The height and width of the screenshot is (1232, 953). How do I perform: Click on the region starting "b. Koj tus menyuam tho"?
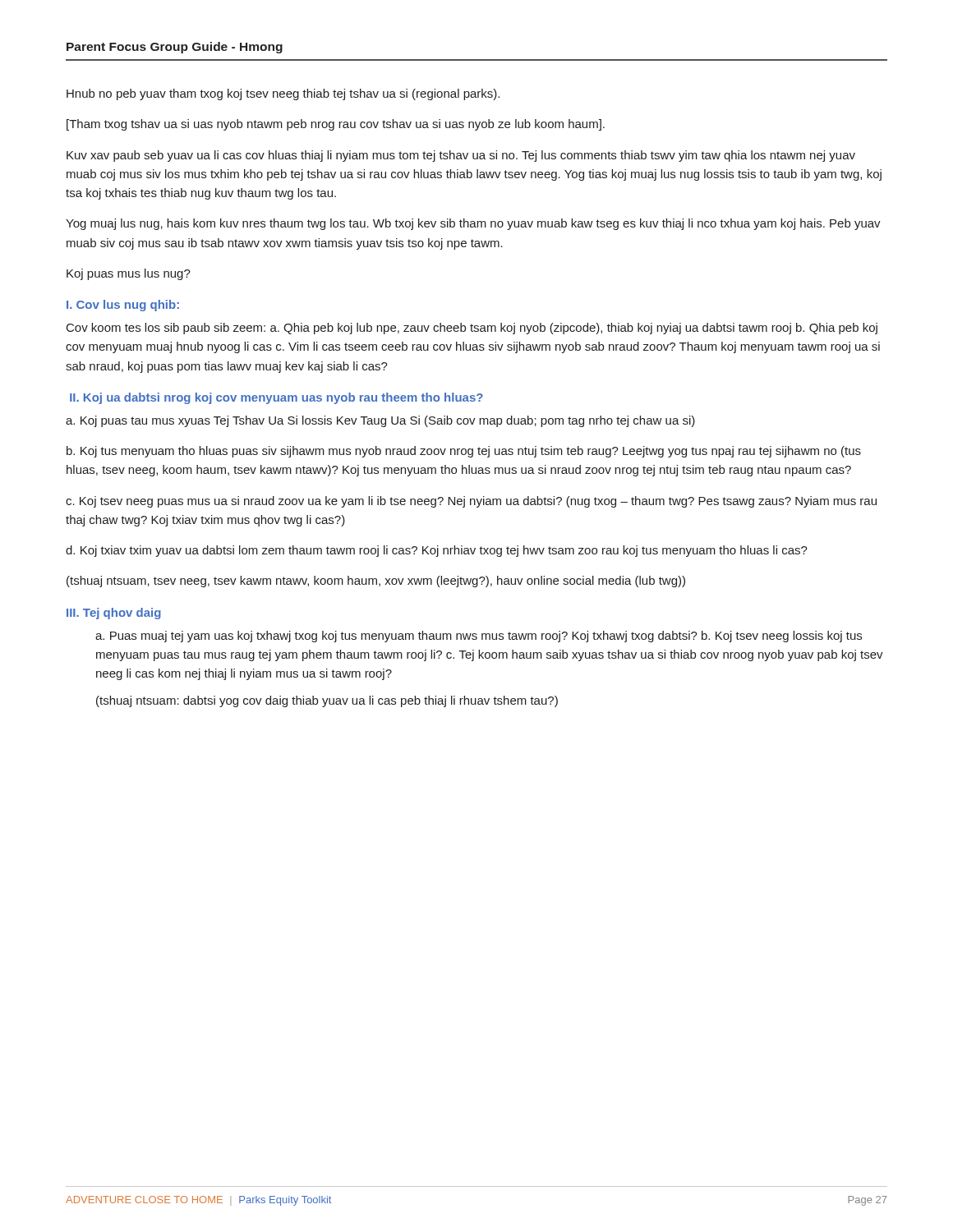coord(463,460)
